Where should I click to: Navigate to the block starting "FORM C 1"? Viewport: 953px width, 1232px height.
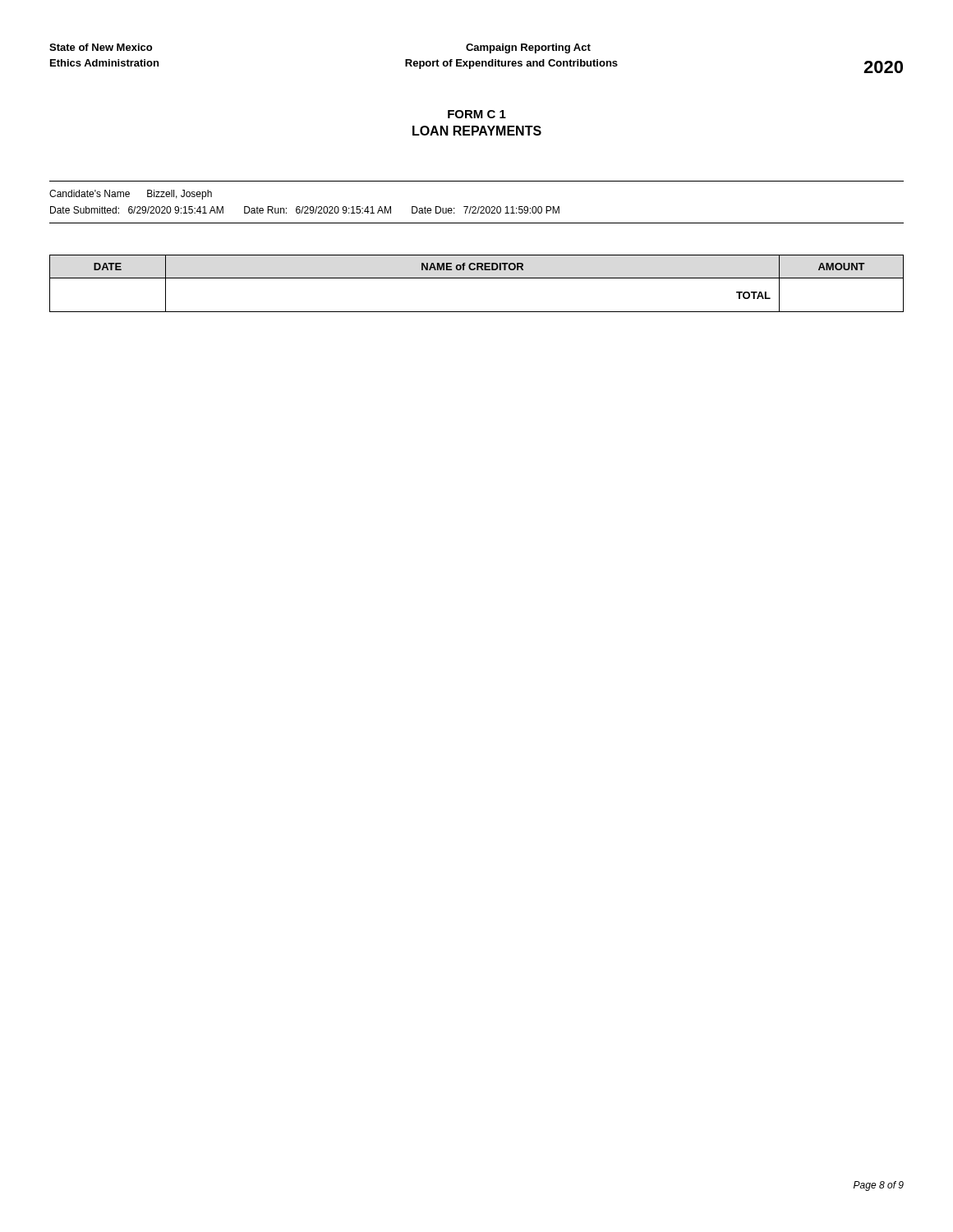(476, 114)
